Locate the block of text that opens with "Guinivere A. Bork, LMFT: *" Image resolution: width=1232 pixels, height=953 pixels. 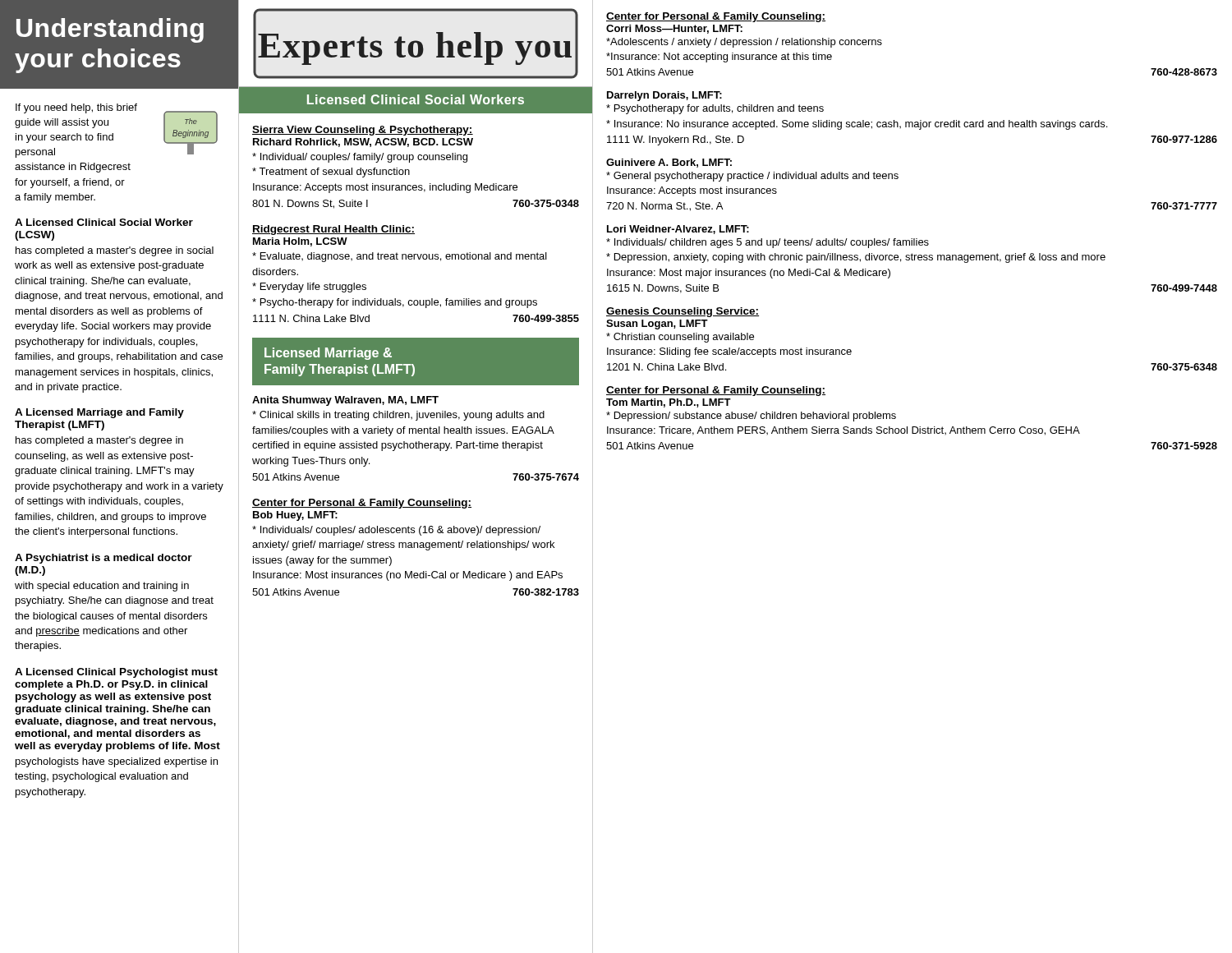669,163
